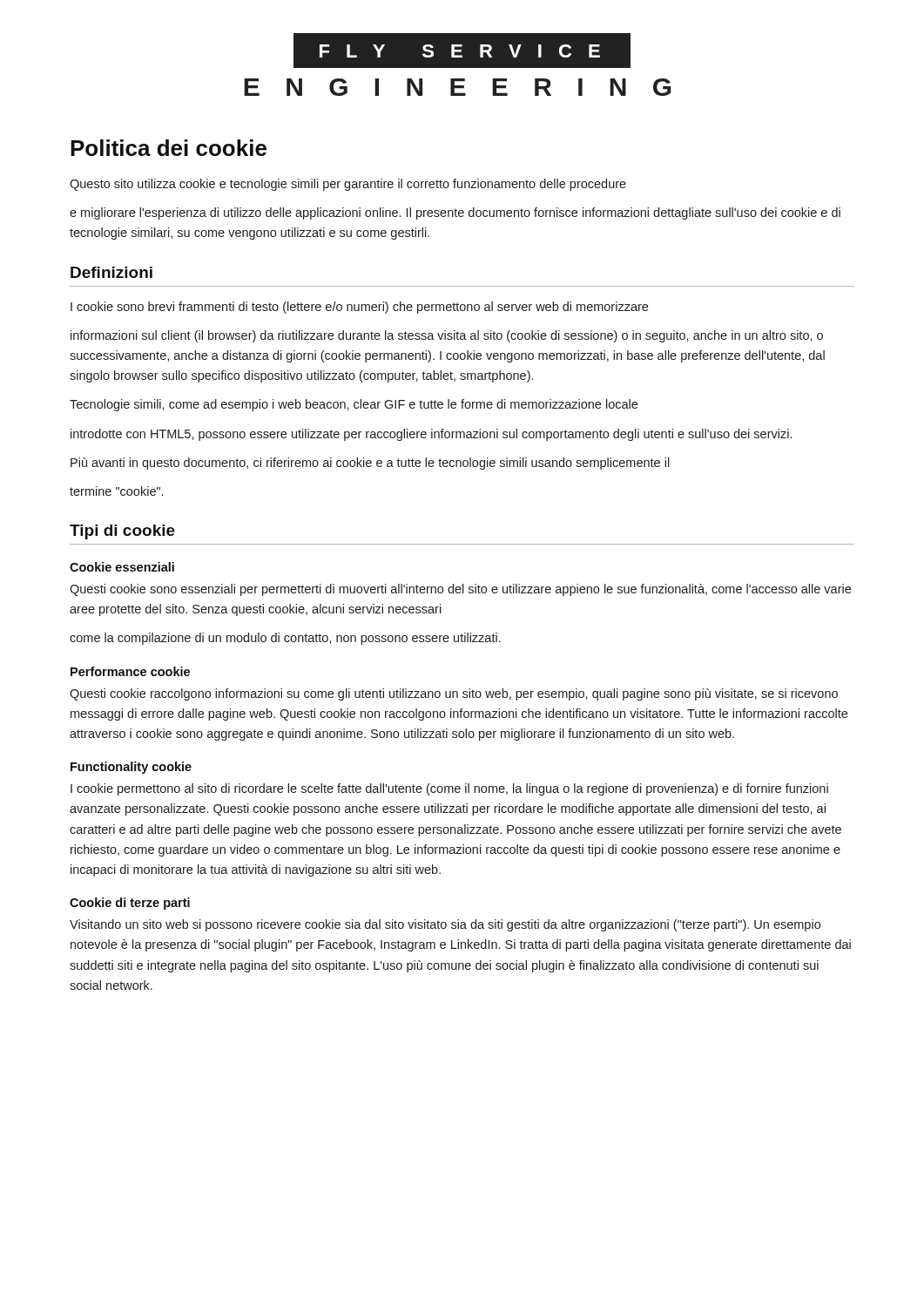Click where it says "Tipi di cookie"
This screenshot has height=1307, width=924.
coord(122,530)
